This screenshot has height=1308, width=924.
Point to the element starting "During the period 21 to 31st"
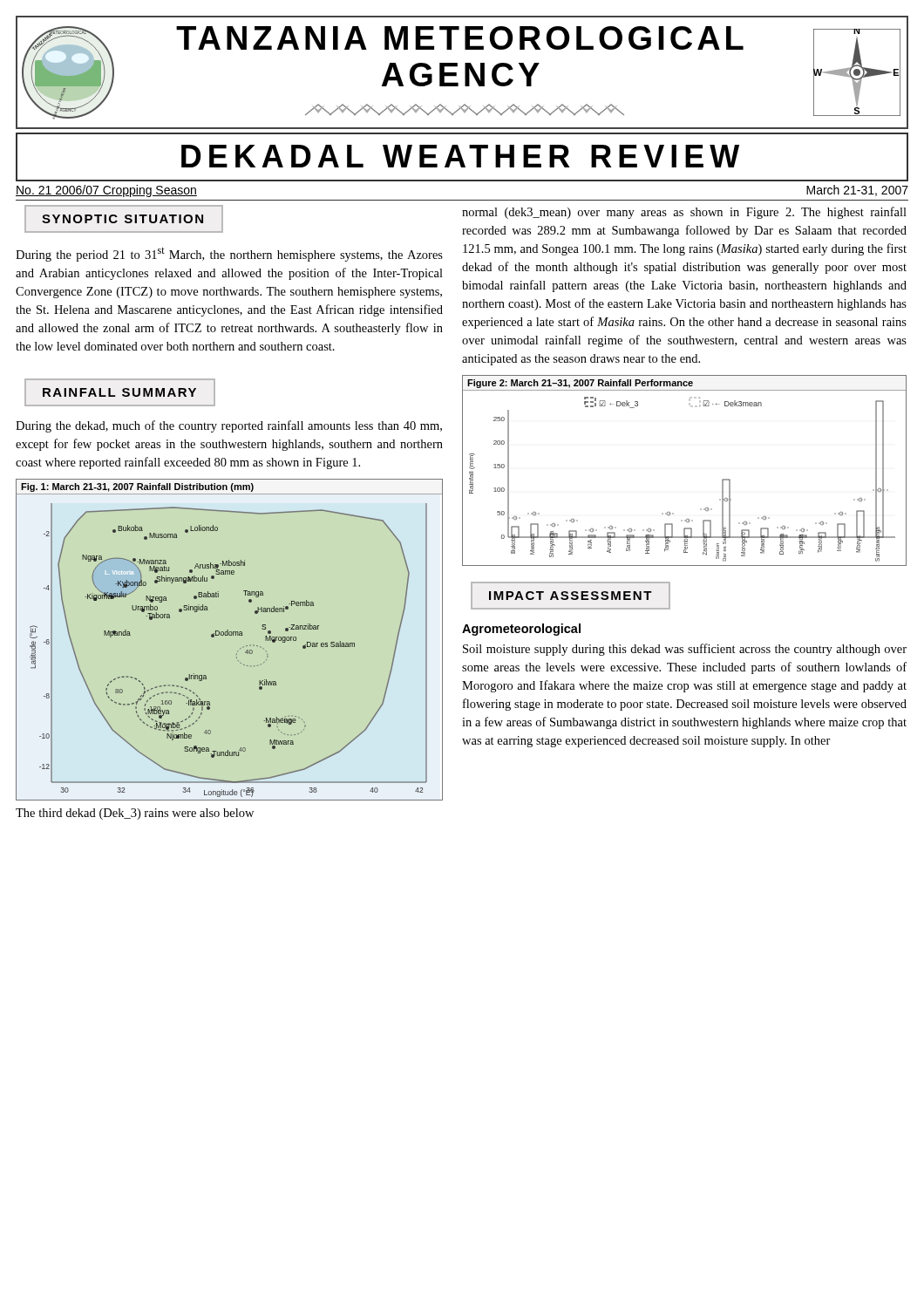point(229,299)
